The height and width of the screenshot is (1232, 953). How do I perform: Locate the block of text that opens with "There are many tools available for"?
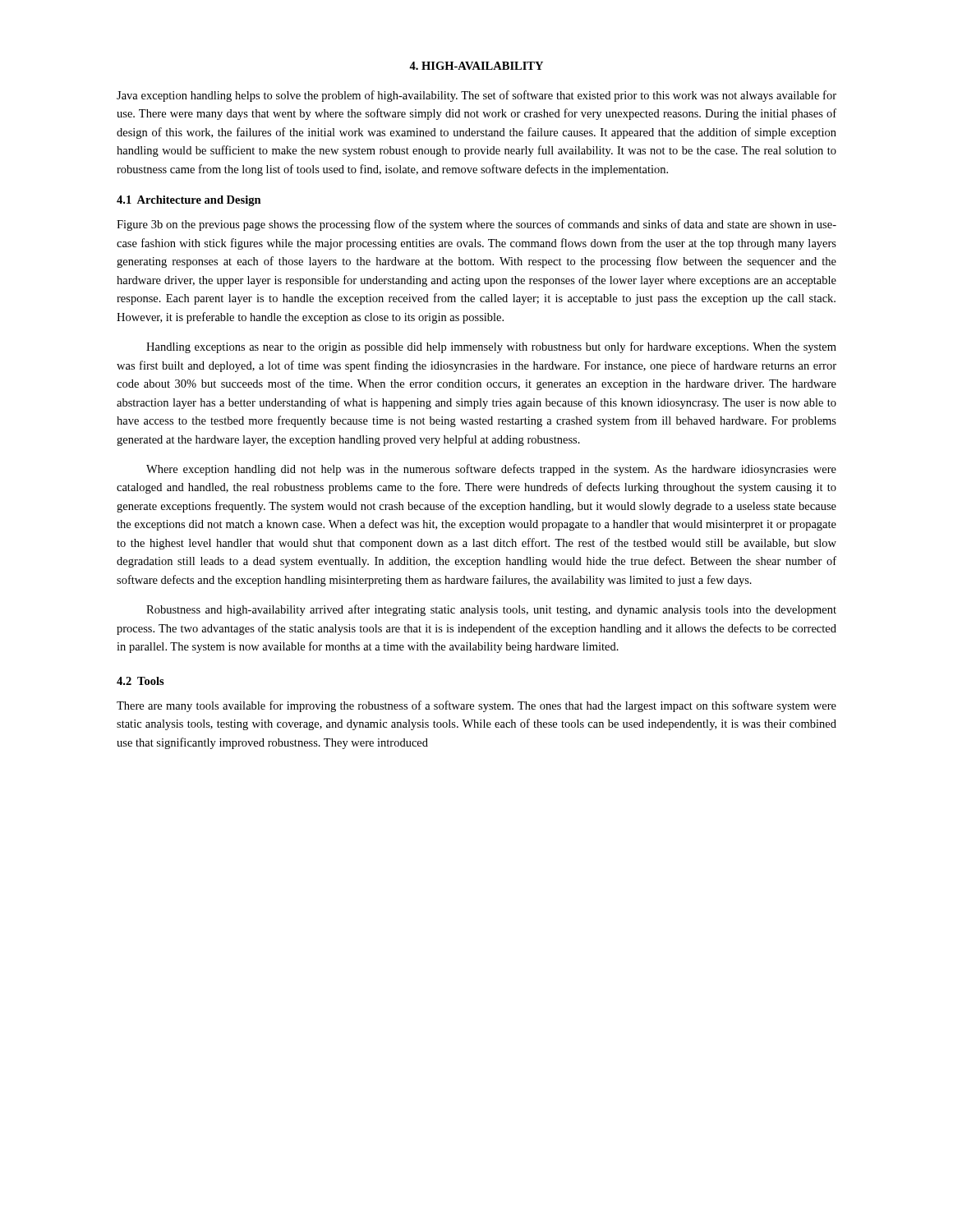[x=476, y=724]
